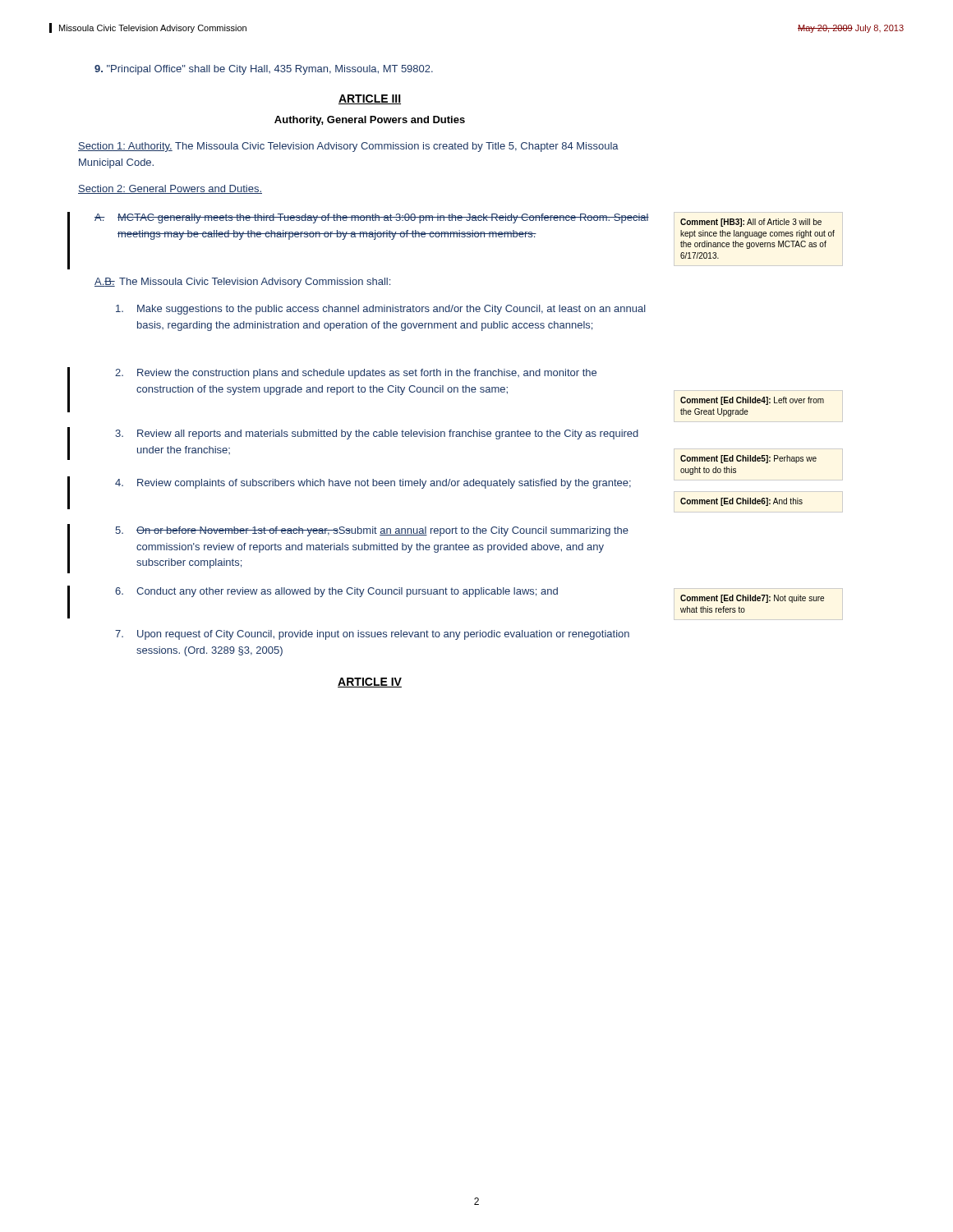Click on the text block starting "ARTICLE IV"
Screen dimensions: 1232x953
pyautogui.click(x=370, y=682)
